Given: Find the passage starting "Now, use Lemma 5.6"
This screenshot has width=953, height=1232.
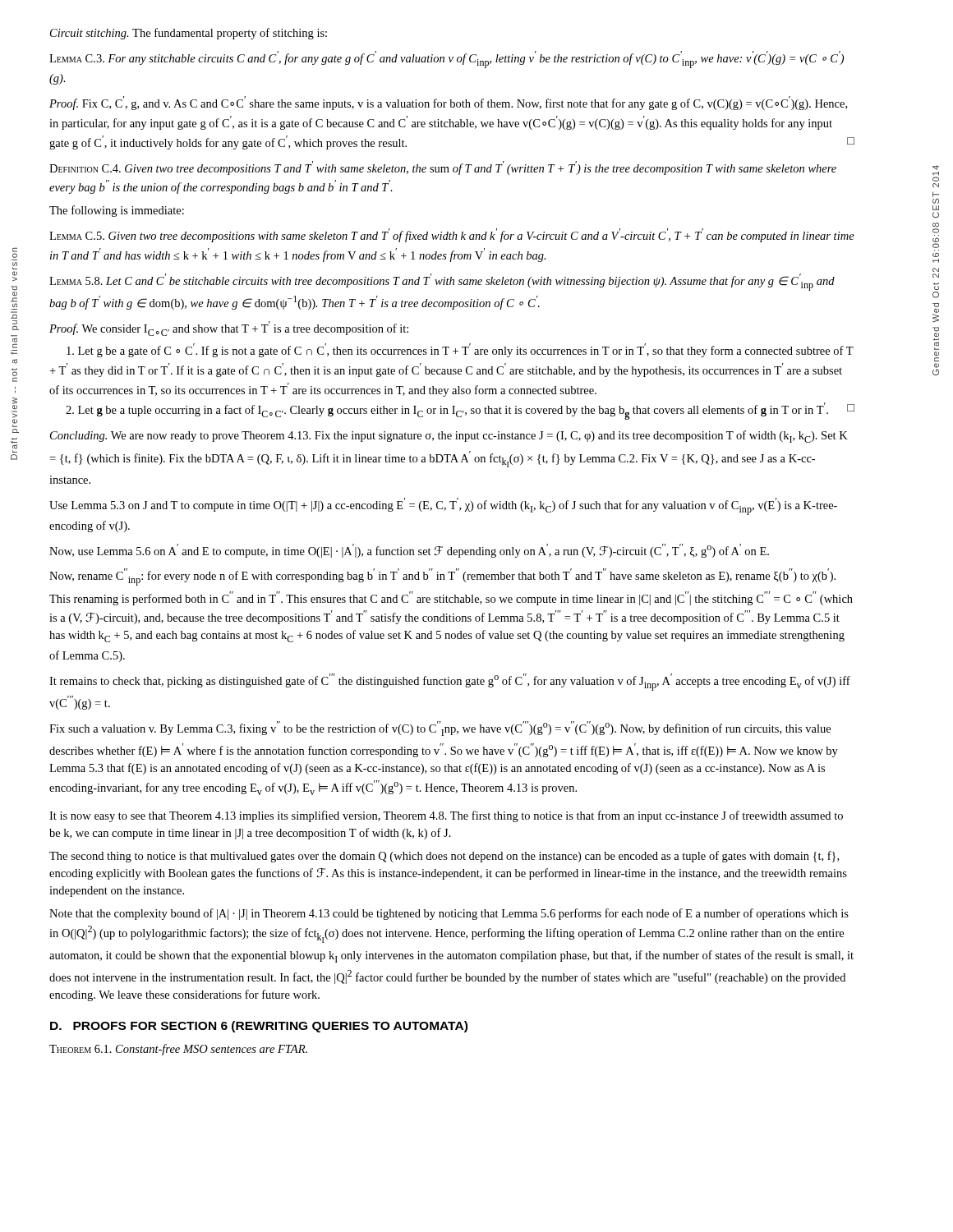Looking at the screenshot, I should (x=410, y=549).
